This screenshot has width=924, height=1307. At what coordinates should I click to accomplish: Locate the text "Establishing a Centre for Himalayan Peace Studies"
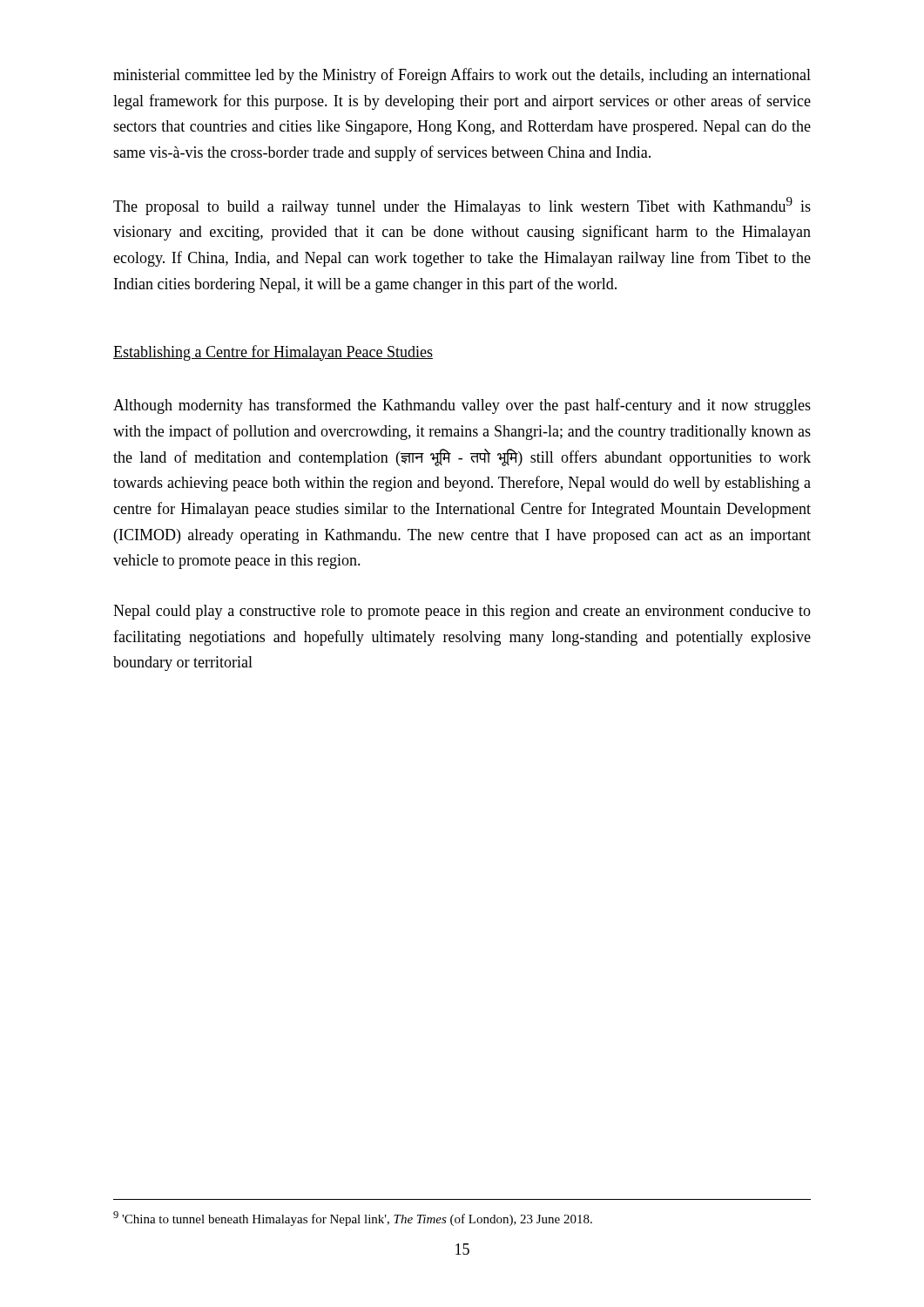(x=273, y=352)
